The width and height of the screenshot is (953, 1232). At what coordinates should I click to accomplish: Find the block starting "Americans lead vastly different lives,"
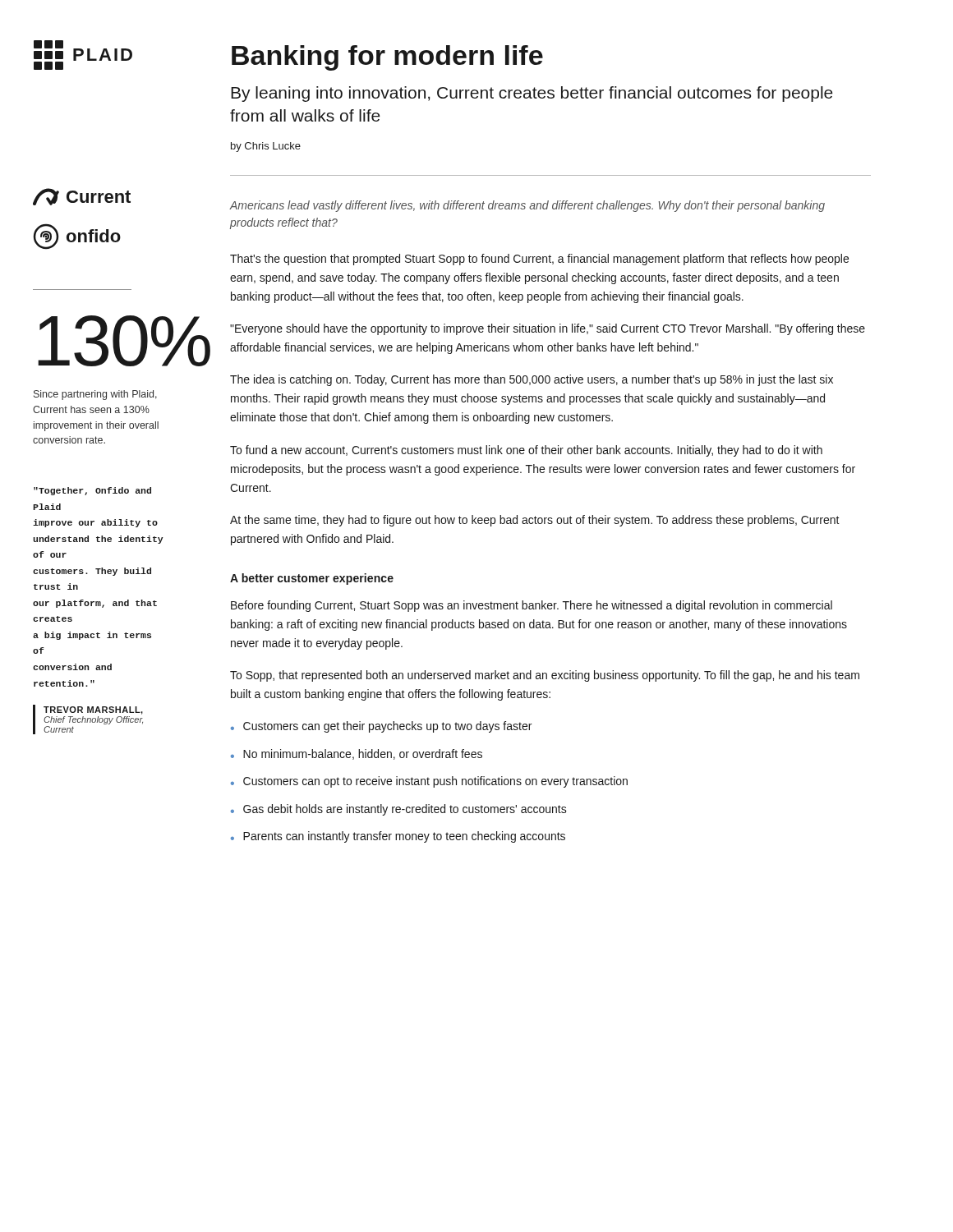click(550, 214)
